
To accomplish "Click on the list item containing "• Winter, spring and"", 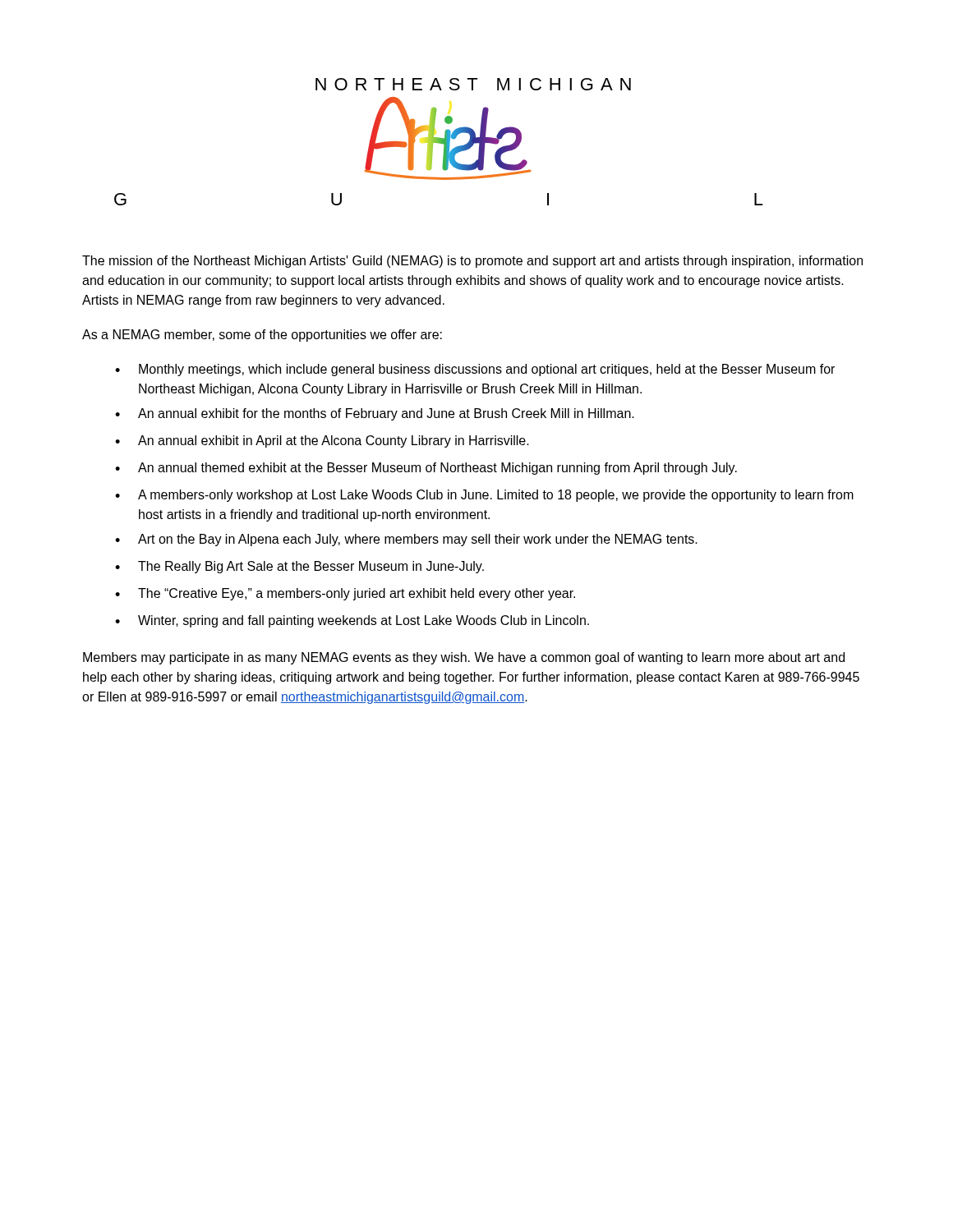I will tap(493, 622).
